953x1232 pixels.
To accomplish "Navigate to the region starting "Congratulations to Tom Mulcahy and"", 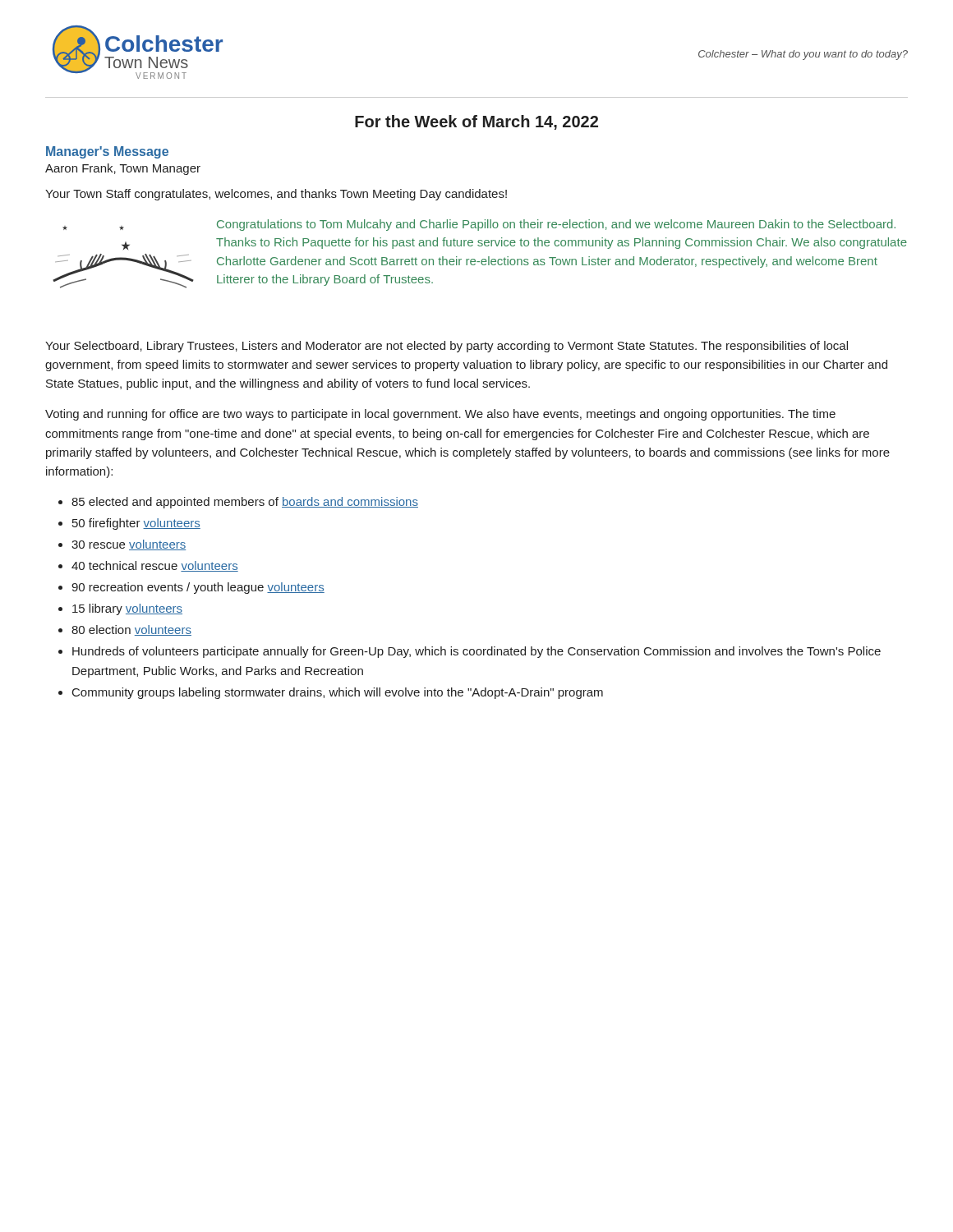I will tap(562, 251).
